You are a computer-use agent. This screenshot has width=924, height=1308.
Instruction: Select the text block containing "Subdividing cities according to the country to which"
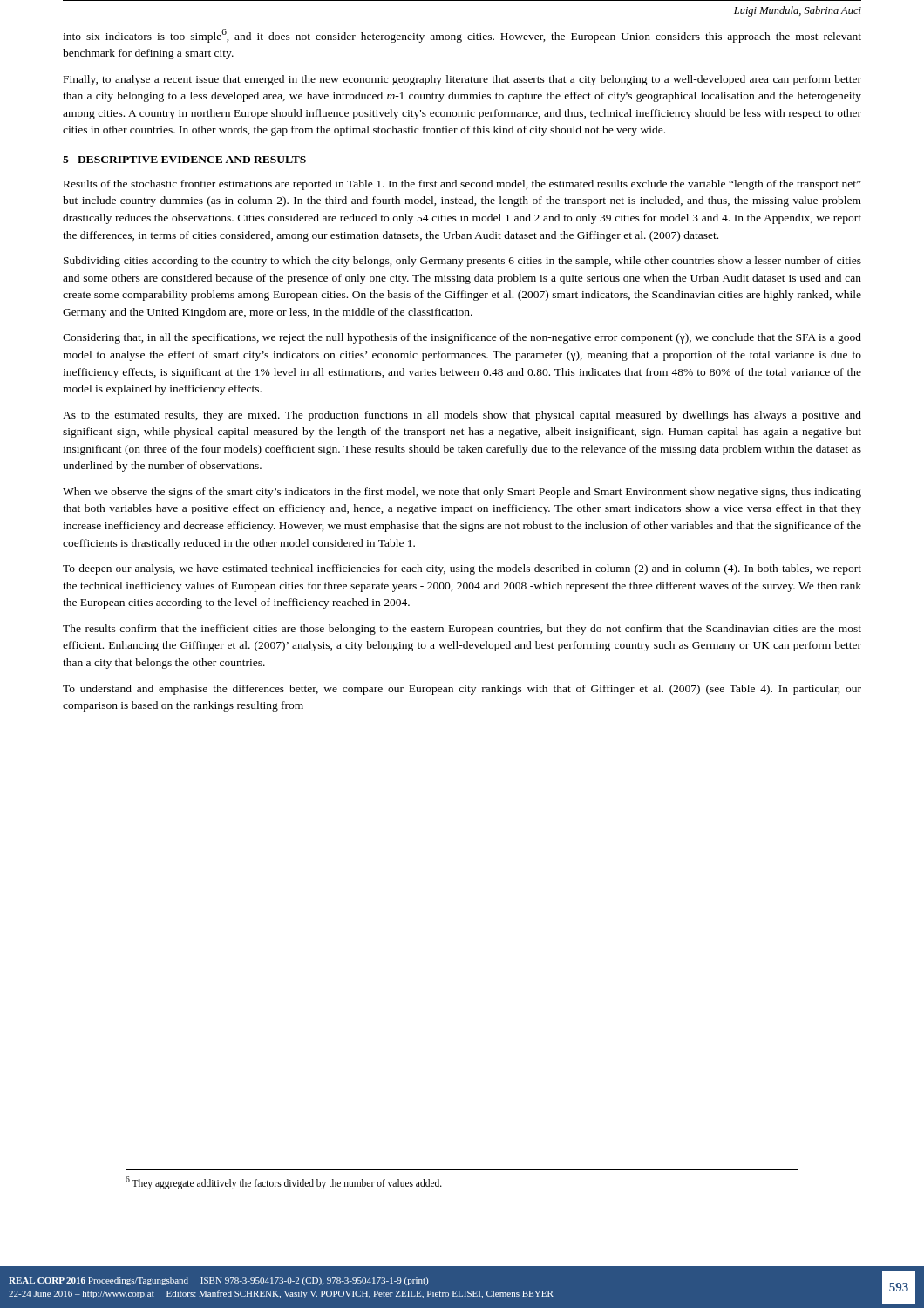coord(462,286)
